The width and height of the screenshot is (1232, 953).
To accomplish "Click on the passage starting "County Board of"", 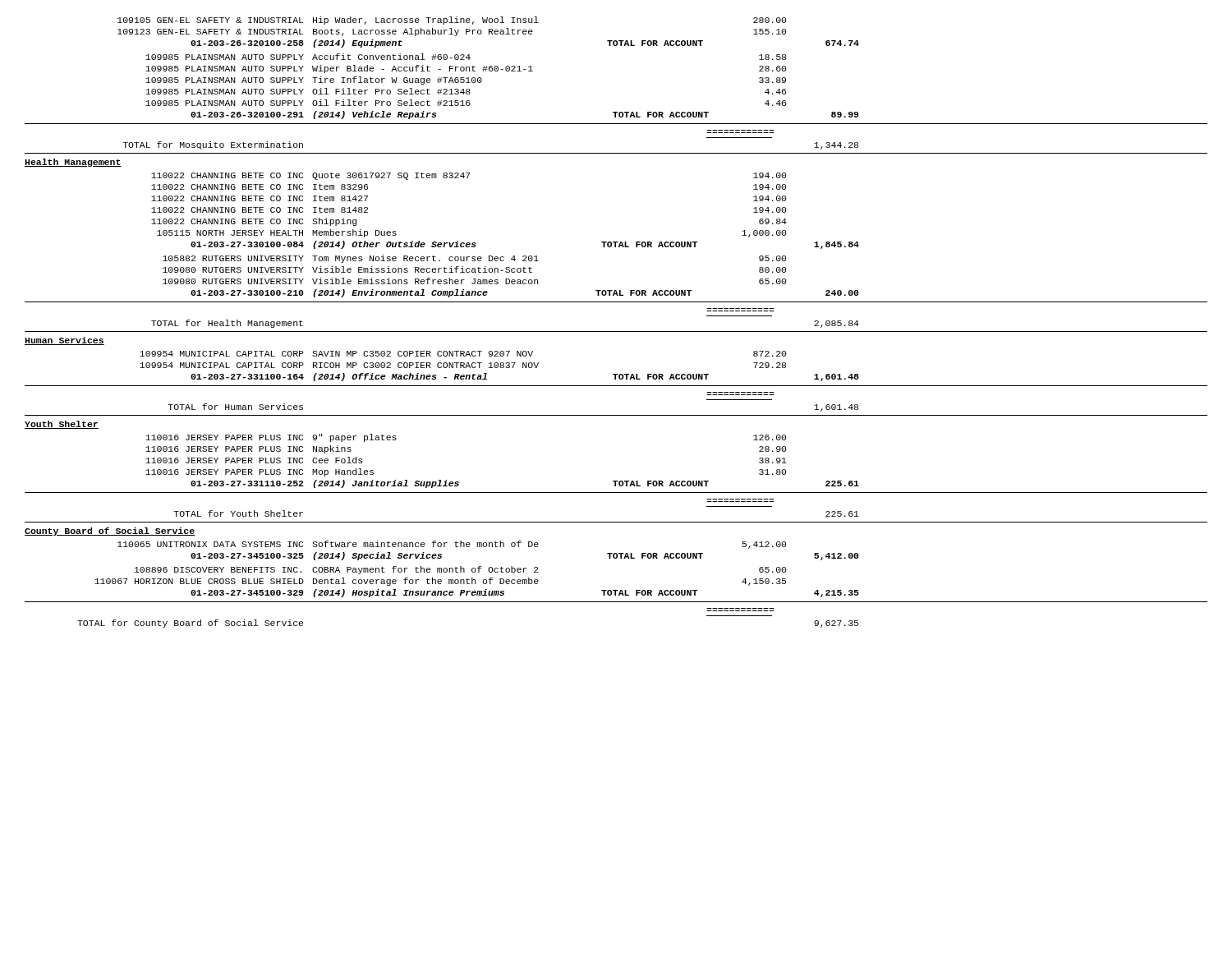I will [x=110, y=531].
